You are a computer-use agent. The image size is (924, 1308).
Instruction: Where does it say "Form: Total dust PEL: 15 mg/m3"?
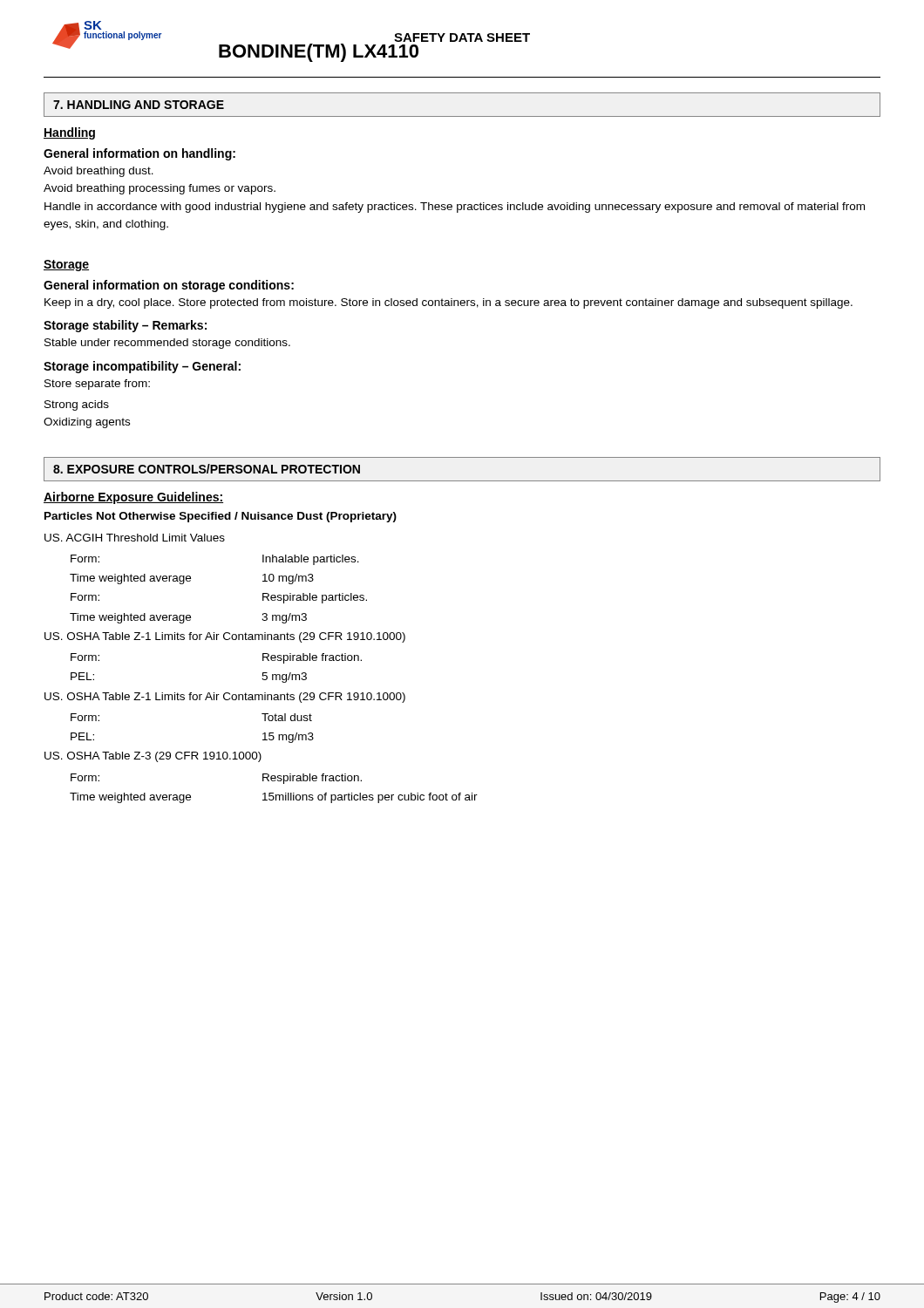pos(85,717)
